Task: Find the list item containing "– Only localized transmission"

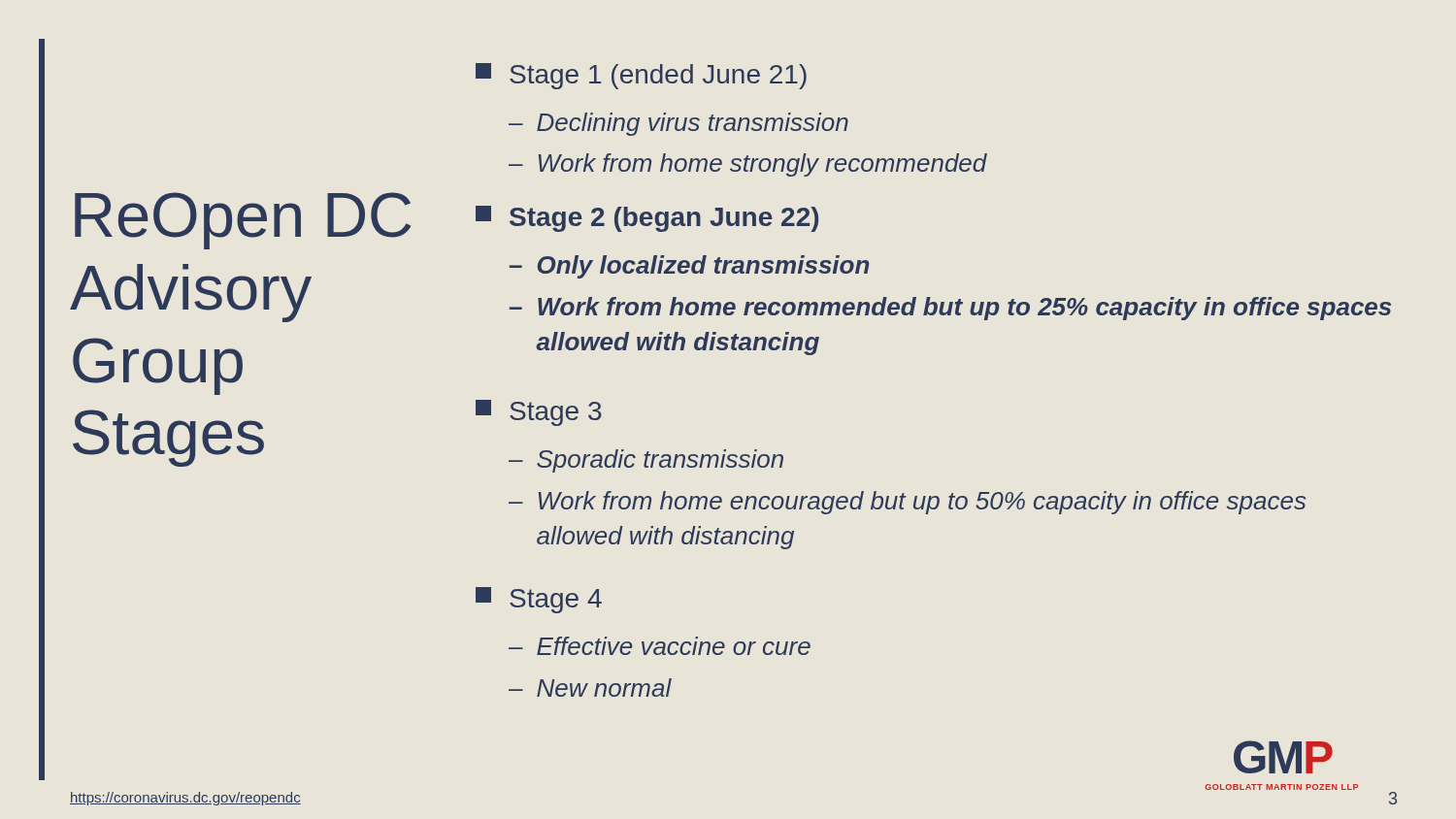Action: click(689, 265)
